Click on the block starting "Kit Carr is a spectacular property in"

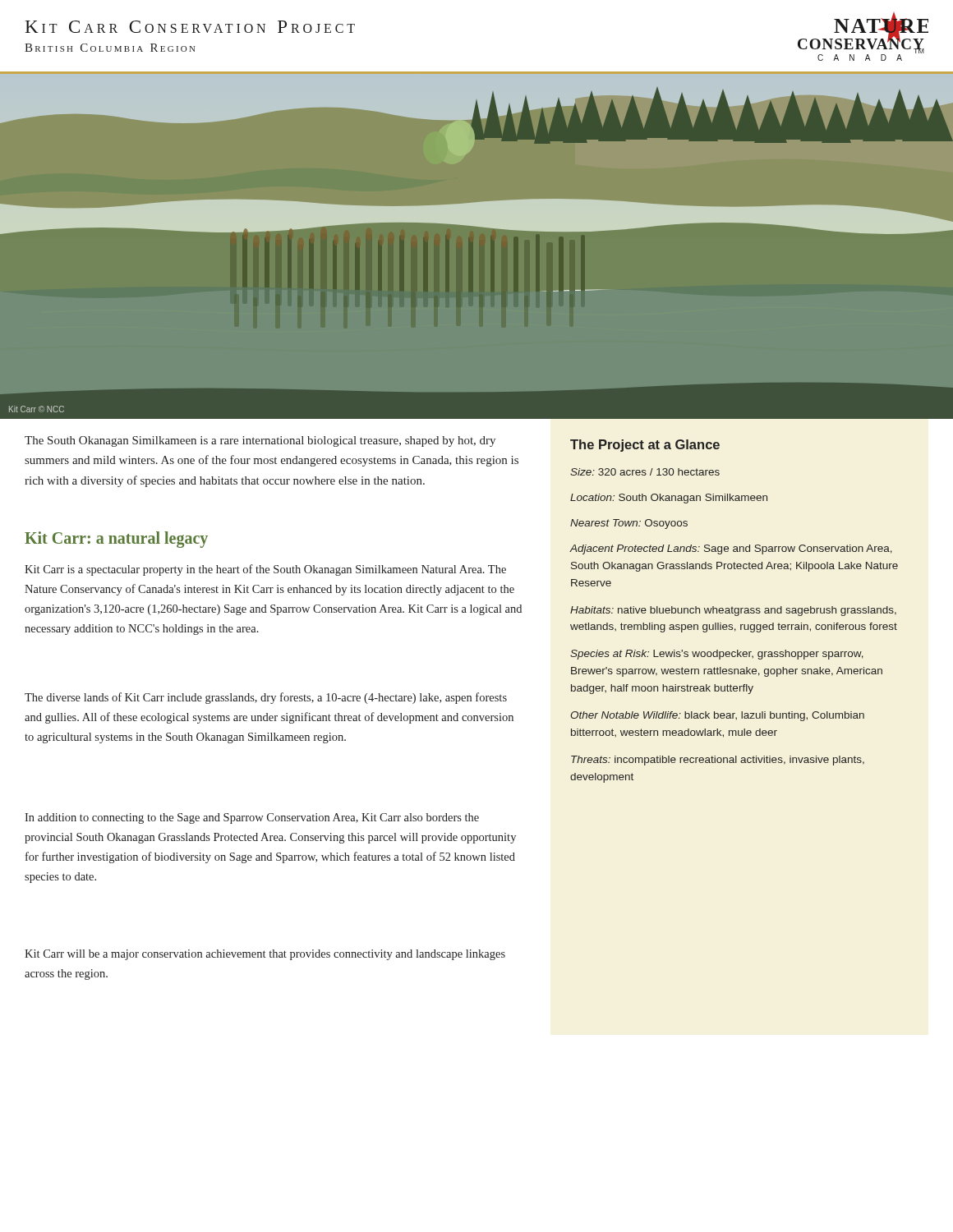(273, 599)
